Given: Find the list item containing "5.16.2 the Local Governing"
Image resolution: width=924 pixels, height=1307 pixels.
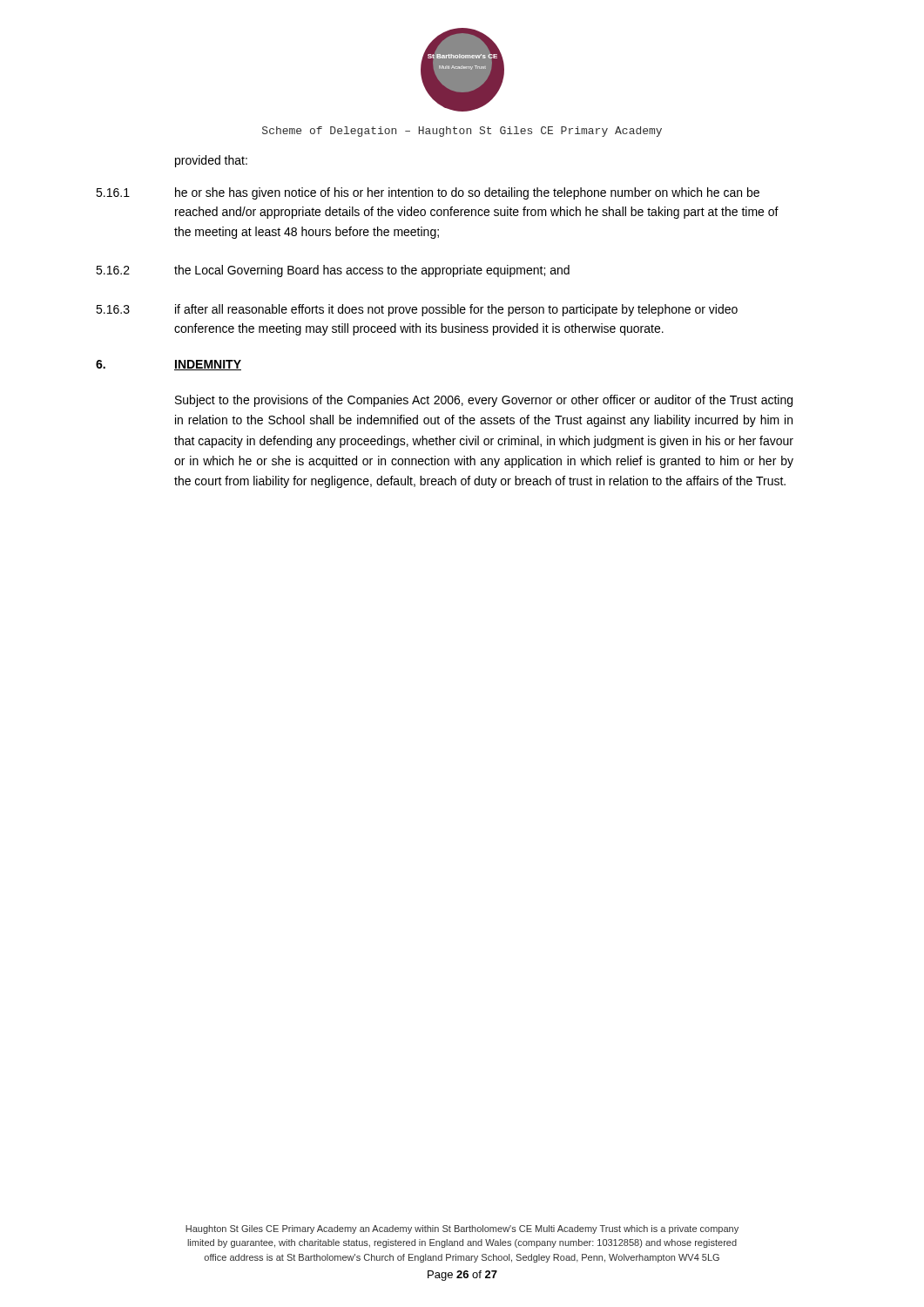Looking at the screenshot, I should click(x=445, y=270).
